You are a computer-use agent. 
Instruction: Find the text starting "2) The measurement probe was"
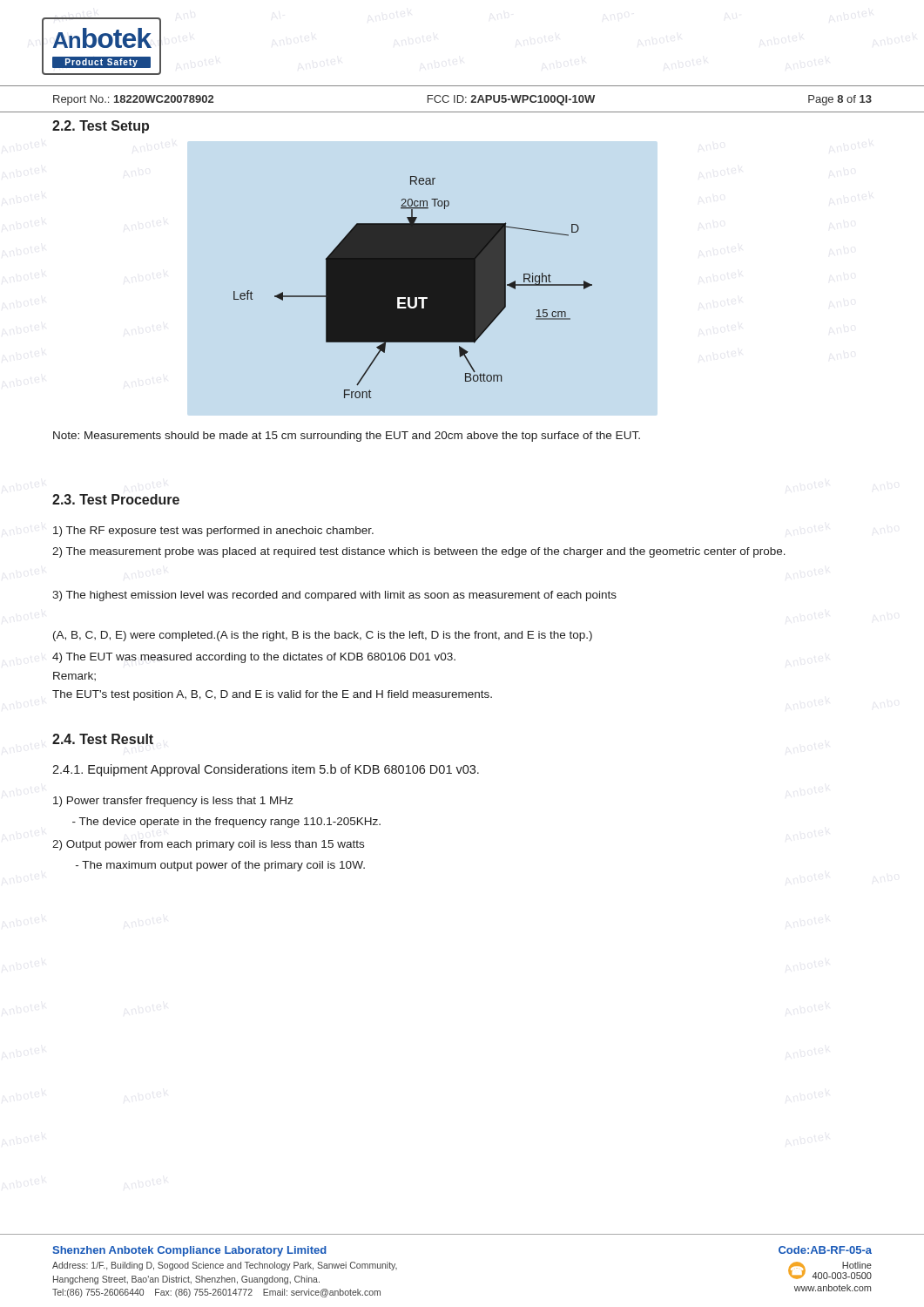tap(419, 551)
